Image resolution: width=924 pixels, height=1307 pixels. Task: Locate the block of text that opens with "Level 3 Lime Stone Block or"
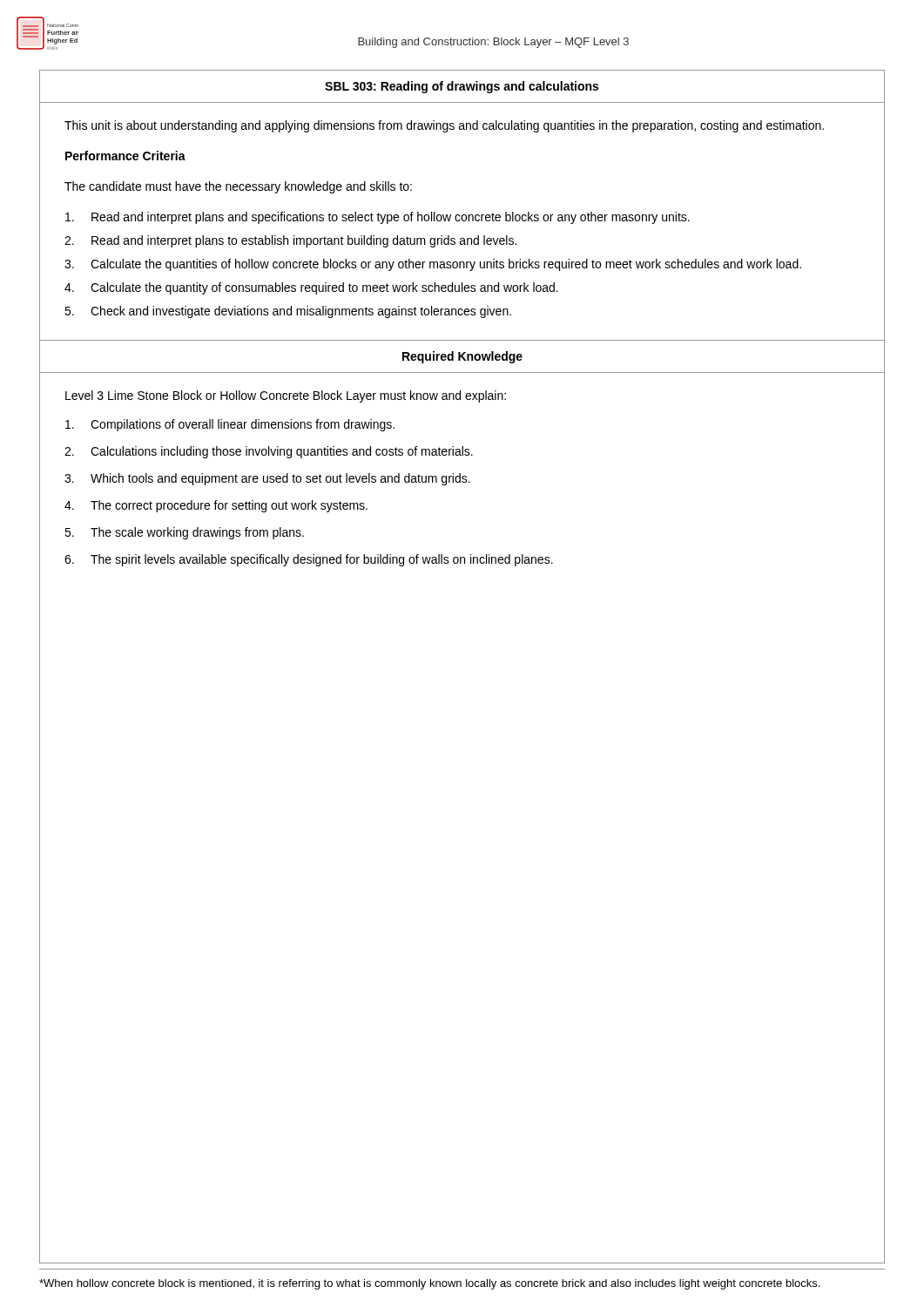[x=286, y=396]
